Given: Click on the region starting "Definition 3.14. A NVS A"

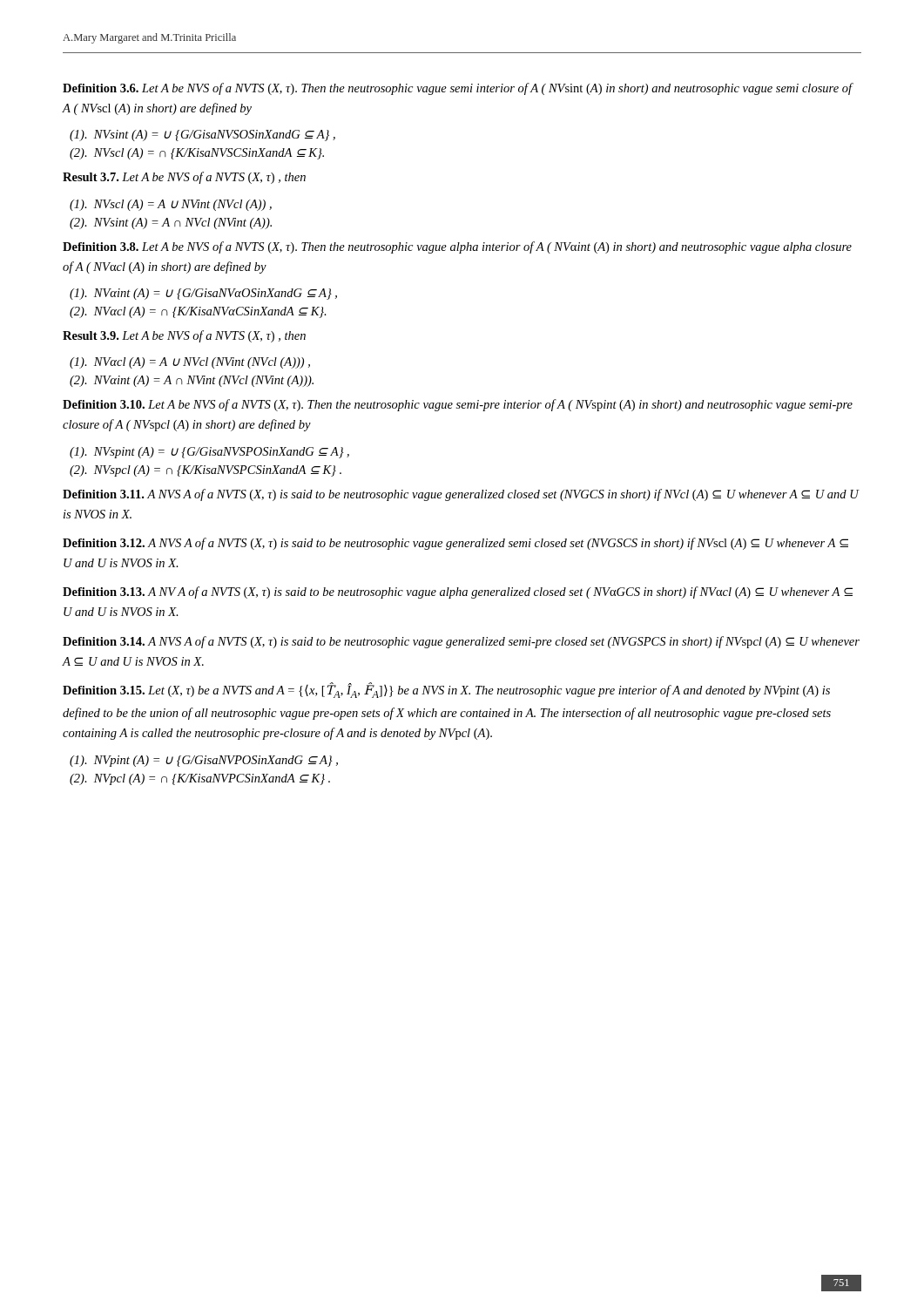Looking at the screenshot, I should pos(461,651).
